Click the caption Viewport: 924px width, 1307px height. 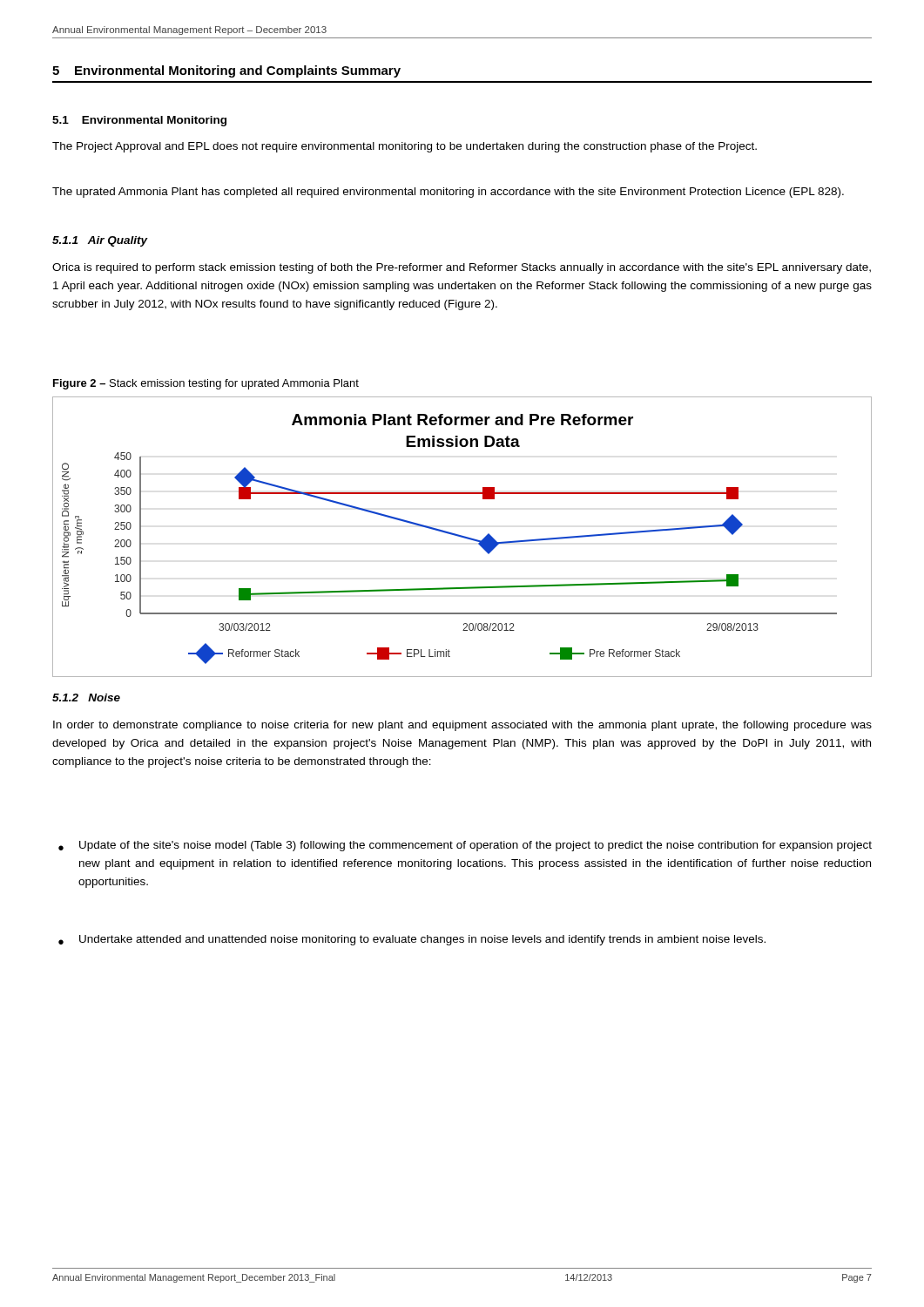(205, 383)
